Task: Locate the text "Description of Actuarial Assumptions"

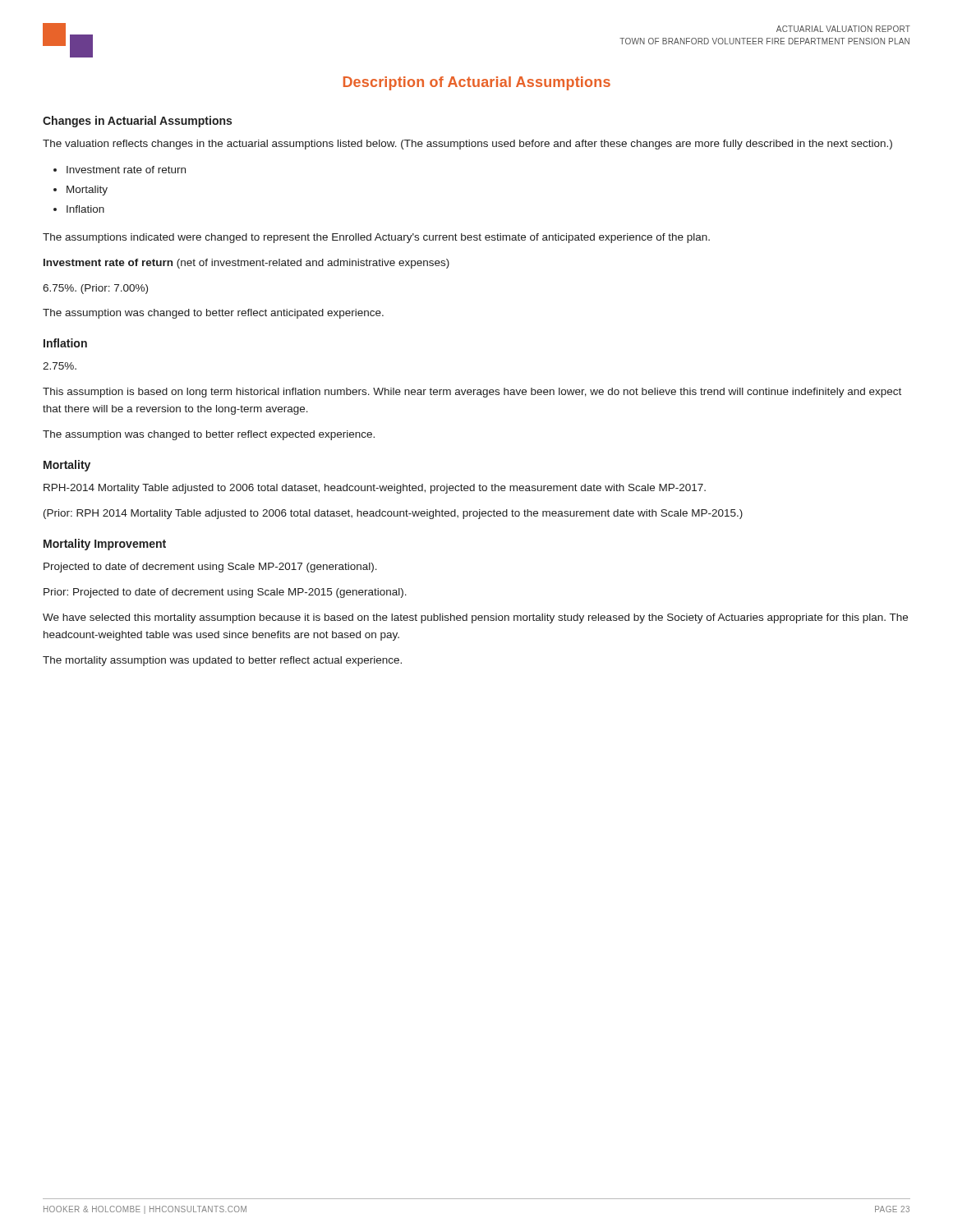Action: 476,82
